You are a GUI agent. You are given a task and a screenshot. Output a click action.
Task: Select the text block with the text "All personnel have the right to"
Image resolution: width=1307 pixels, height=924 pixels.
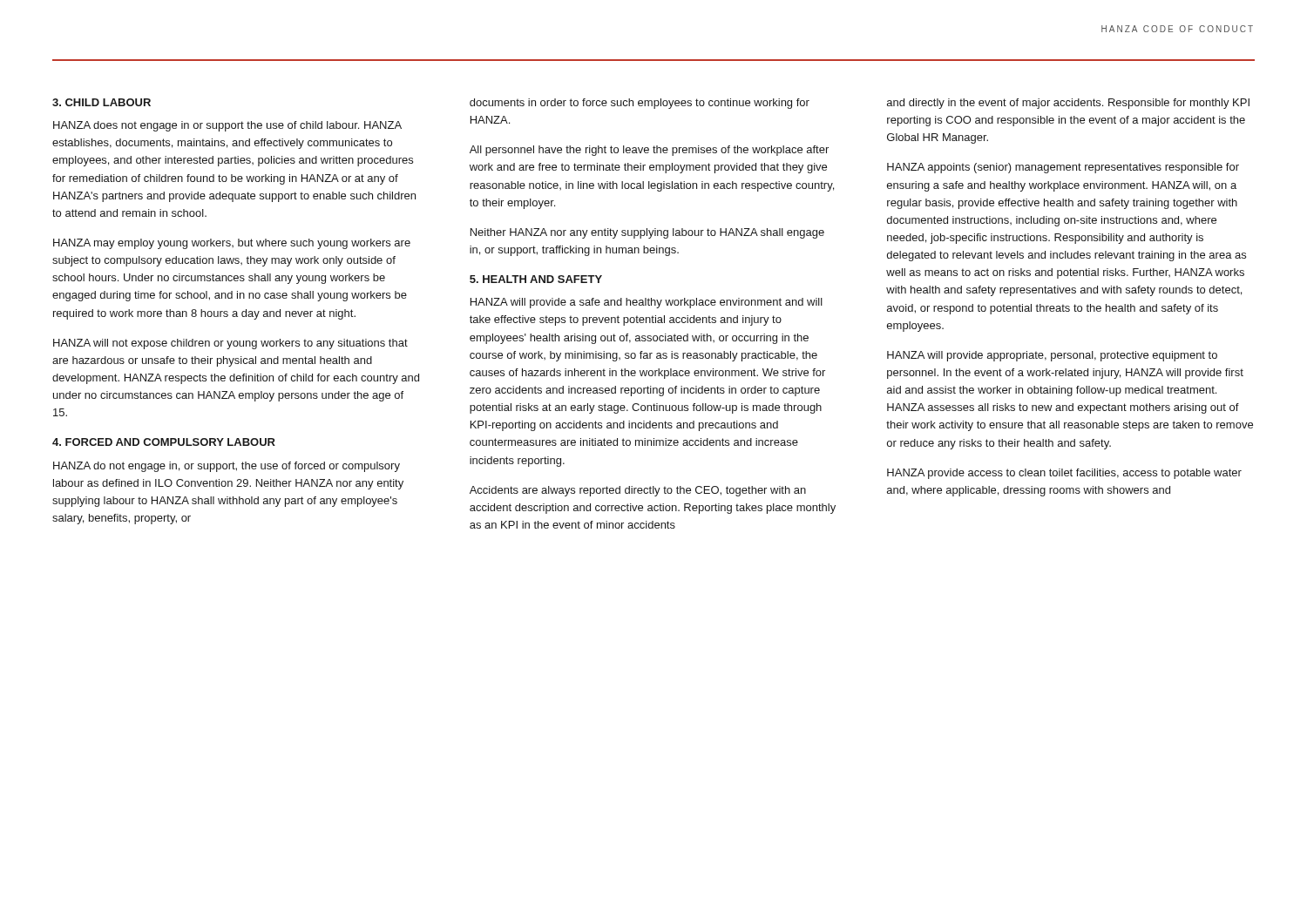point(652,176)
